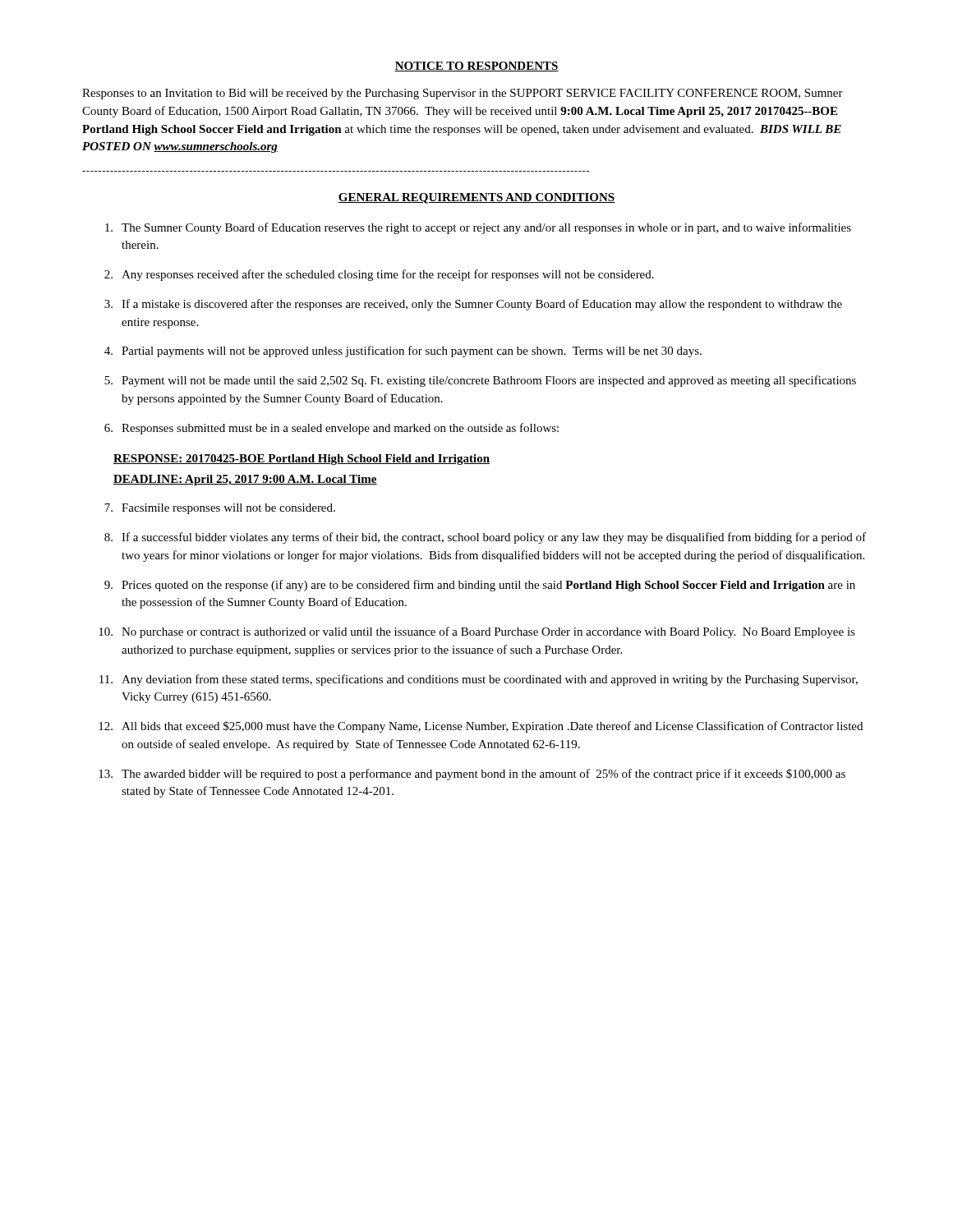Image resolution: width=953 pixels, height=1232 pixels.
Task: Click on the element starting "9. Prices quoted on the"
Action: (x=476, y=594)
